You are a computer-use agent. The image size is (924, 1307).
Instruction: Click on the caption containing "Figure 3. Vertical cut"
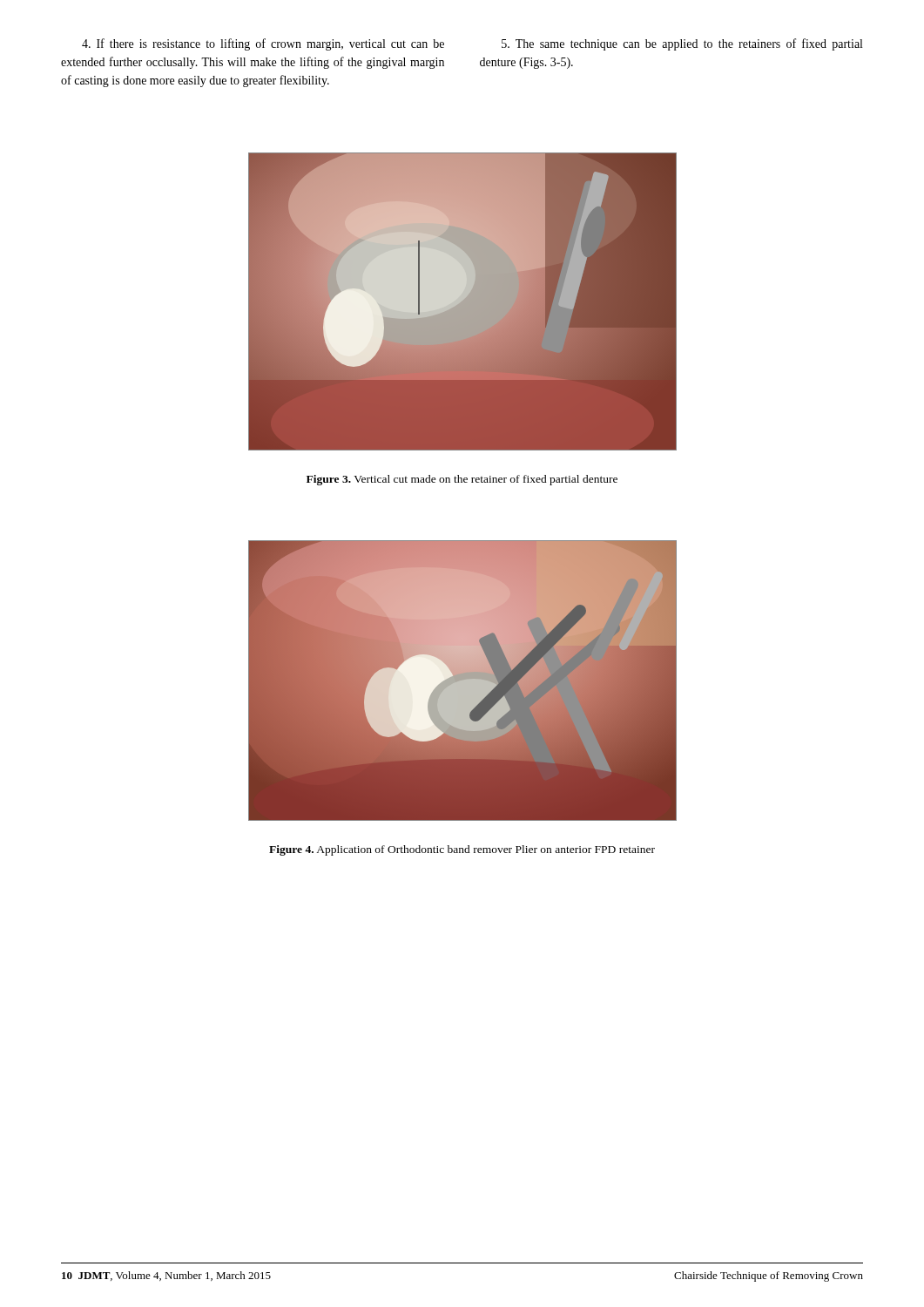[x=462, y=479]
